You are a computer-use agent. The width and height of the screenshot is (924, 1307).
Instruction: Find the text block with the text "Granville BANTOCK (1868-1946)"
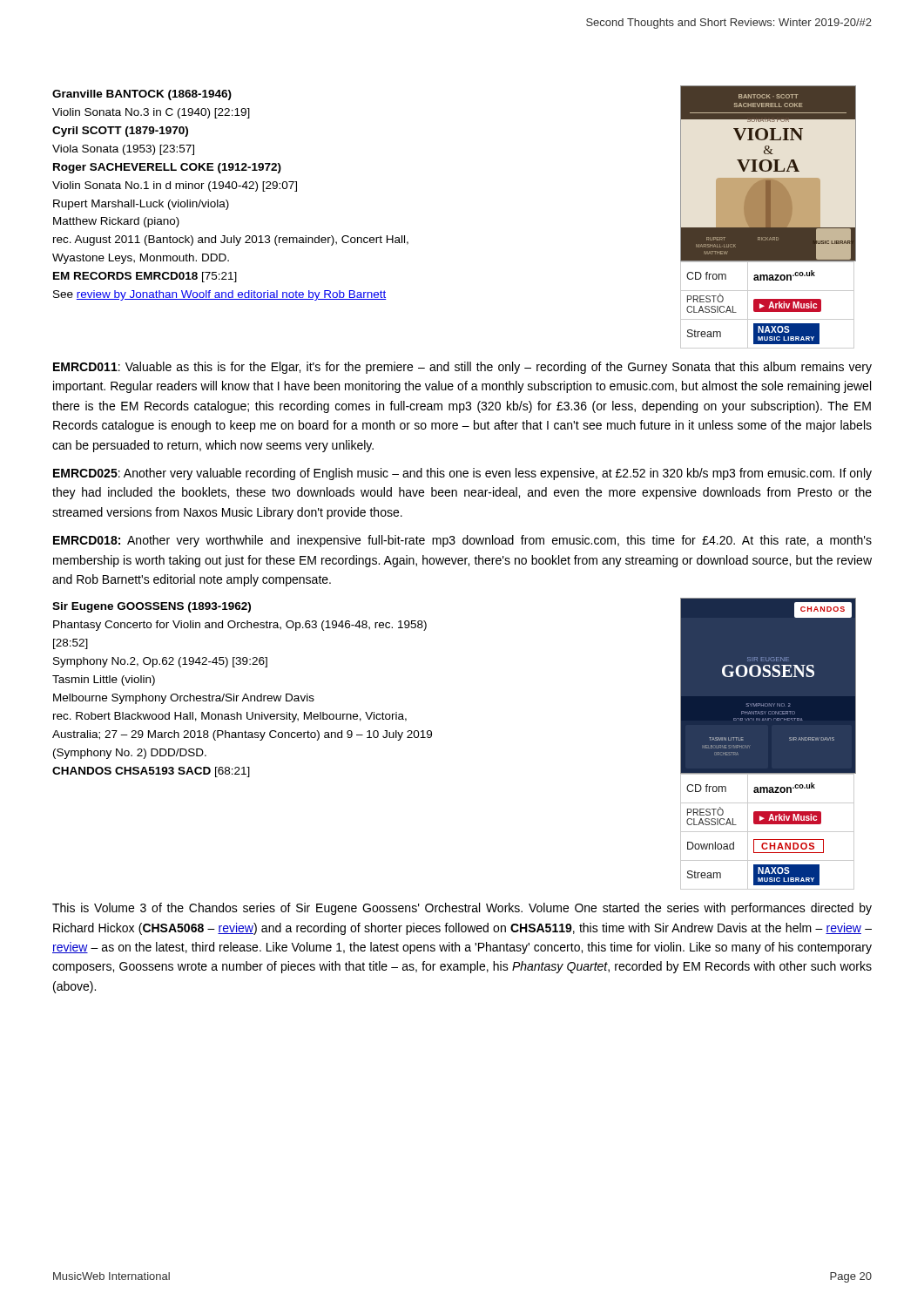click(142, 95)
